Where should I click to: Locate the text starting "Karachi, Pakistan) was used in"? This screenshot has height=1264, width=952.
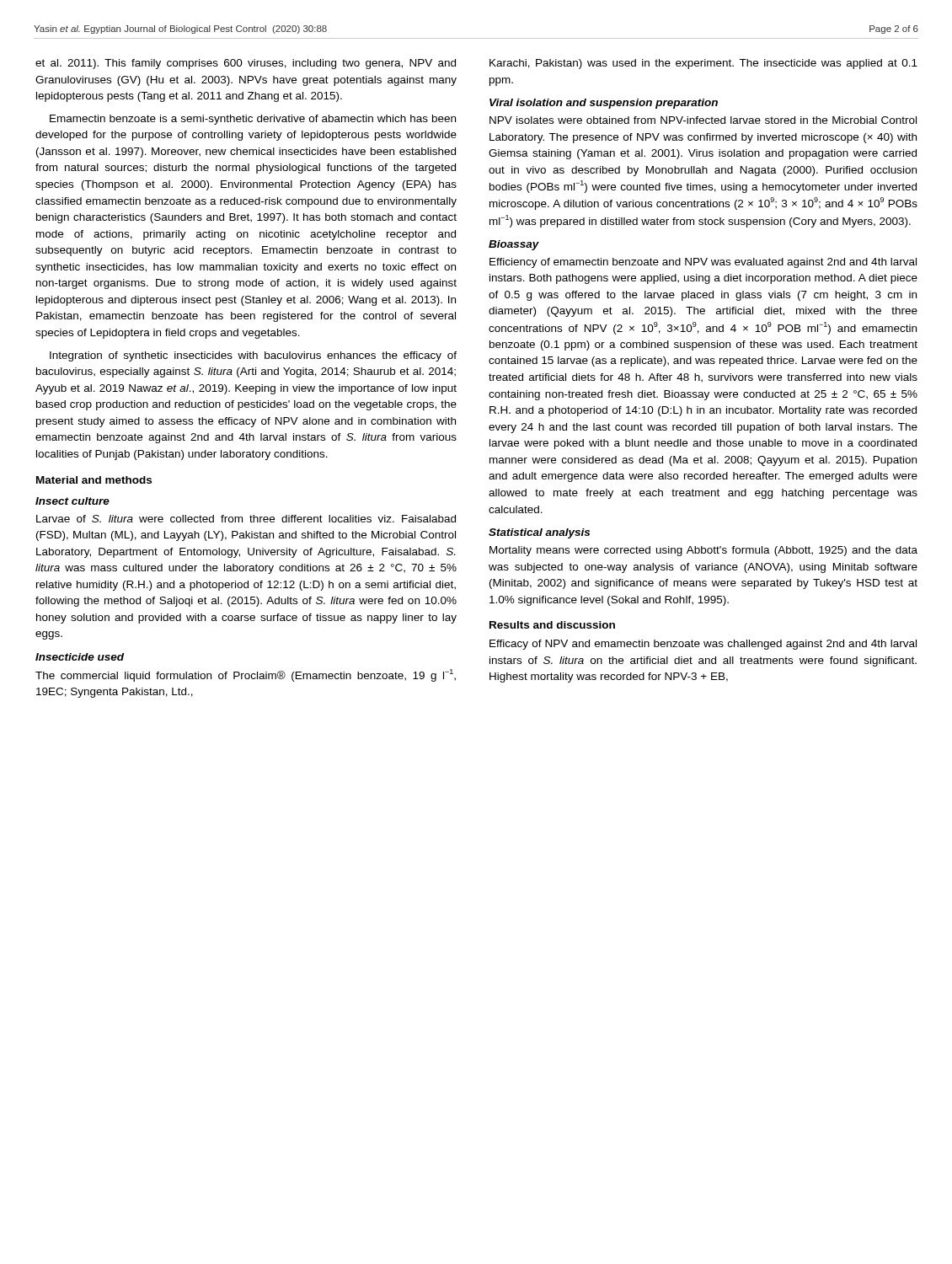[x=703, y=71]
